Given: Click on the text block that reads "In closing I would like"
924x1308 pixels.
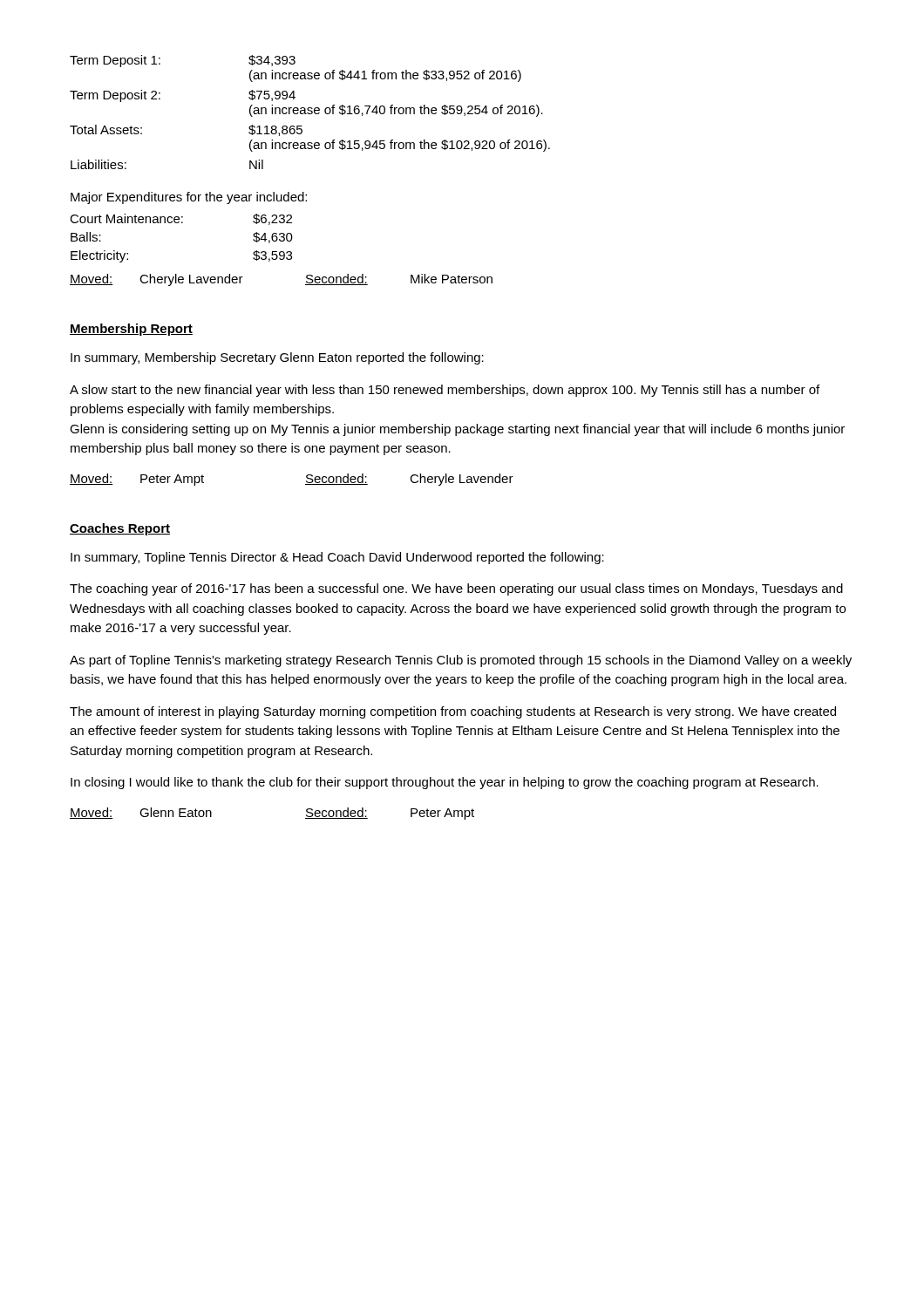Looking at the screenshot, I should coord(462,782).
